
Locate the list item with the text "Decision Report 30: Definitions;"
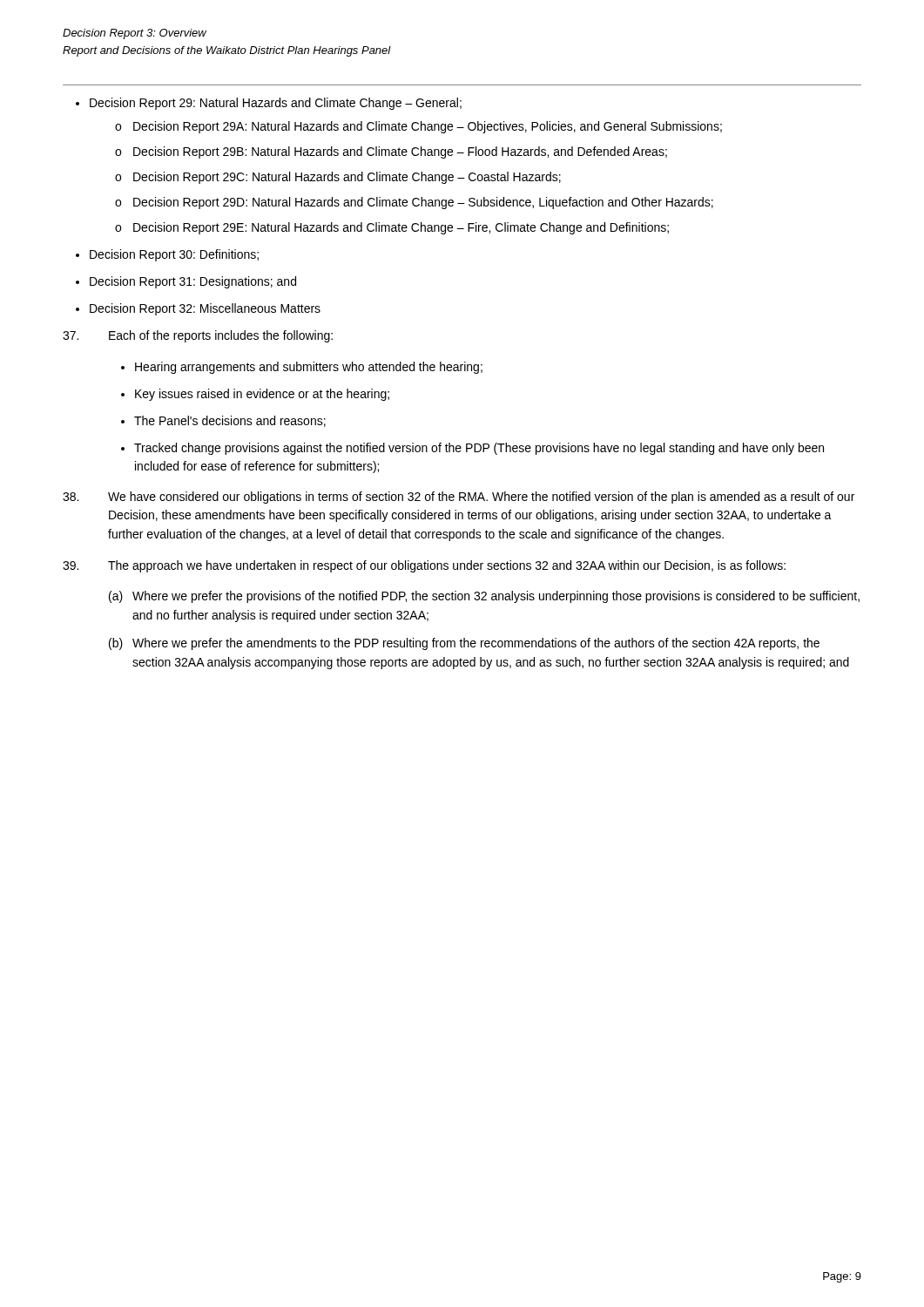[x=174, y=254]
